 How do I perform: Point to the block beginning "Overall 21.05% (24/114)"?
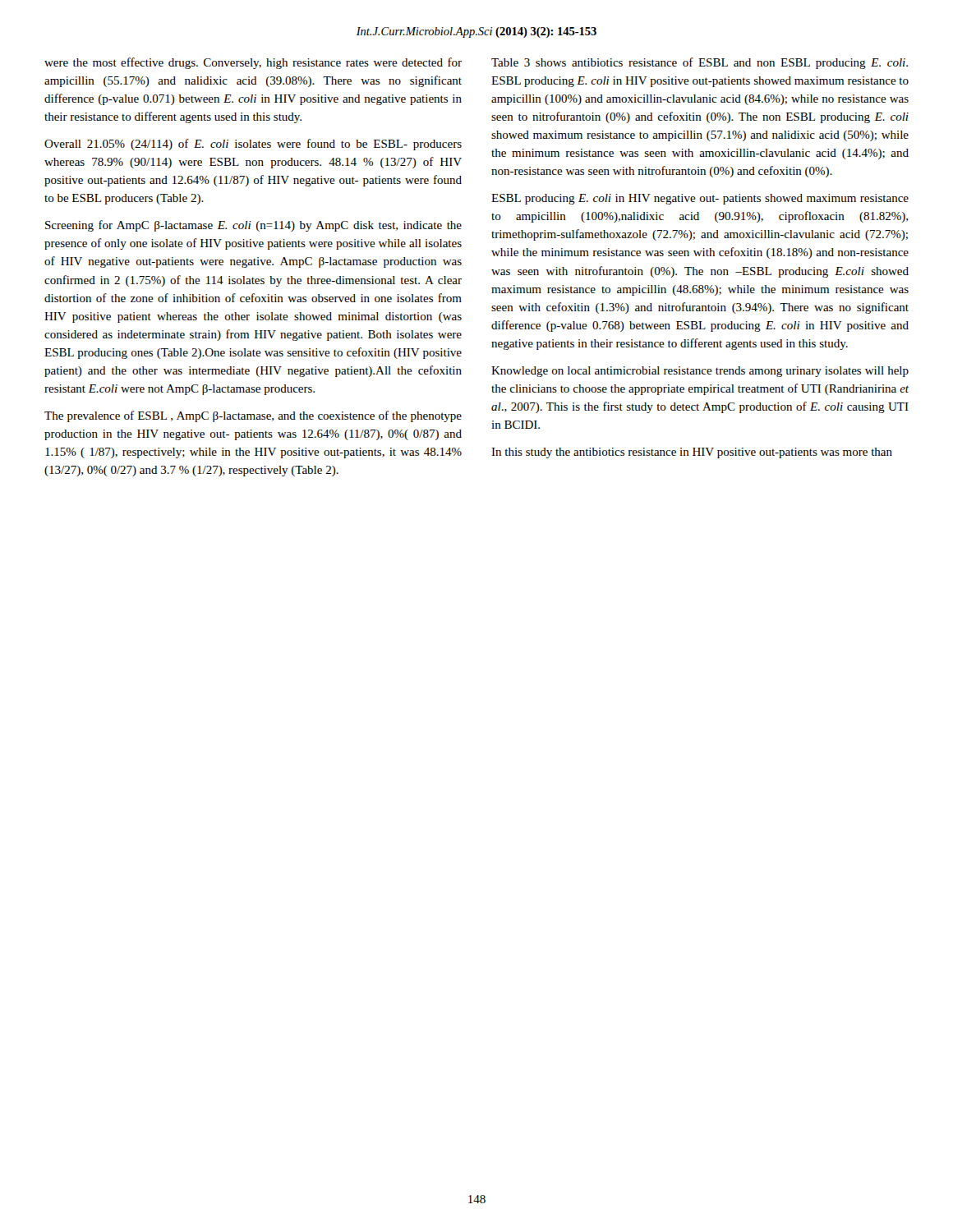253,171
